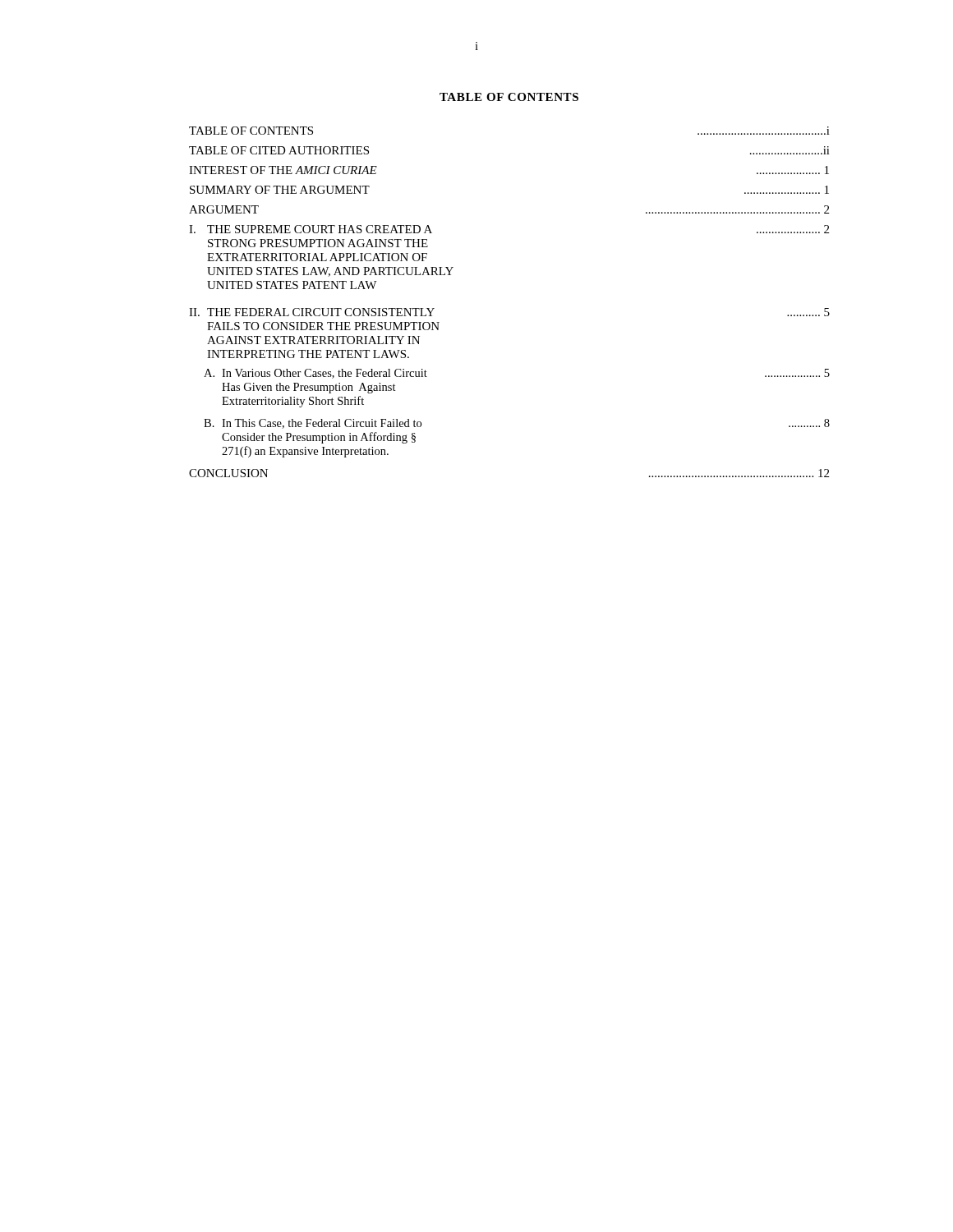The height and width of the screenshot is (1232, 953).
Task: Locate the block of text that opens with "I. THE SUPREME COURT HAS CREATED ASTRONG"
Action: click(313, 229)
